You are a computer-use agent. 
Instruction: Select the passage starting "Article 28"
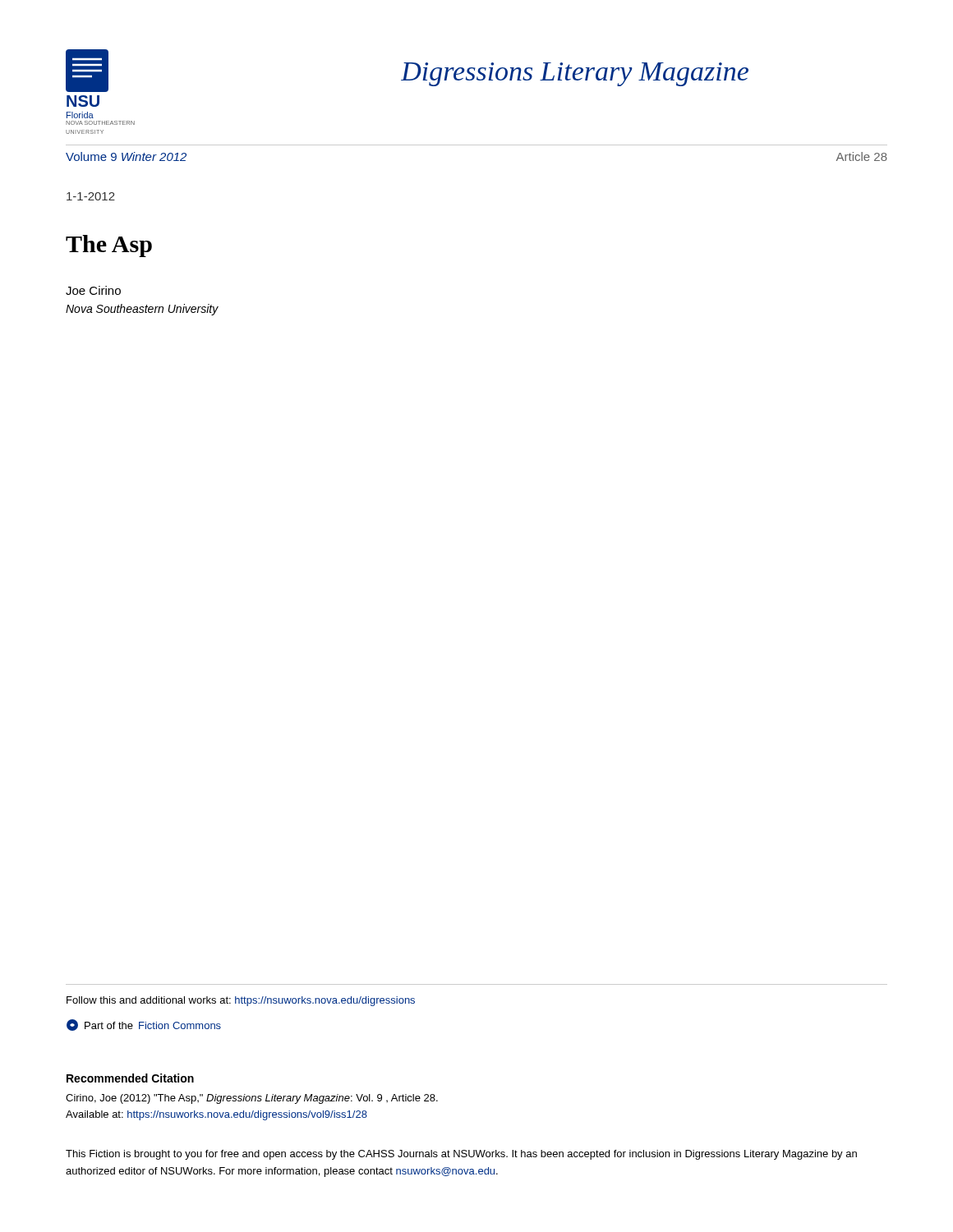point(862,156)
